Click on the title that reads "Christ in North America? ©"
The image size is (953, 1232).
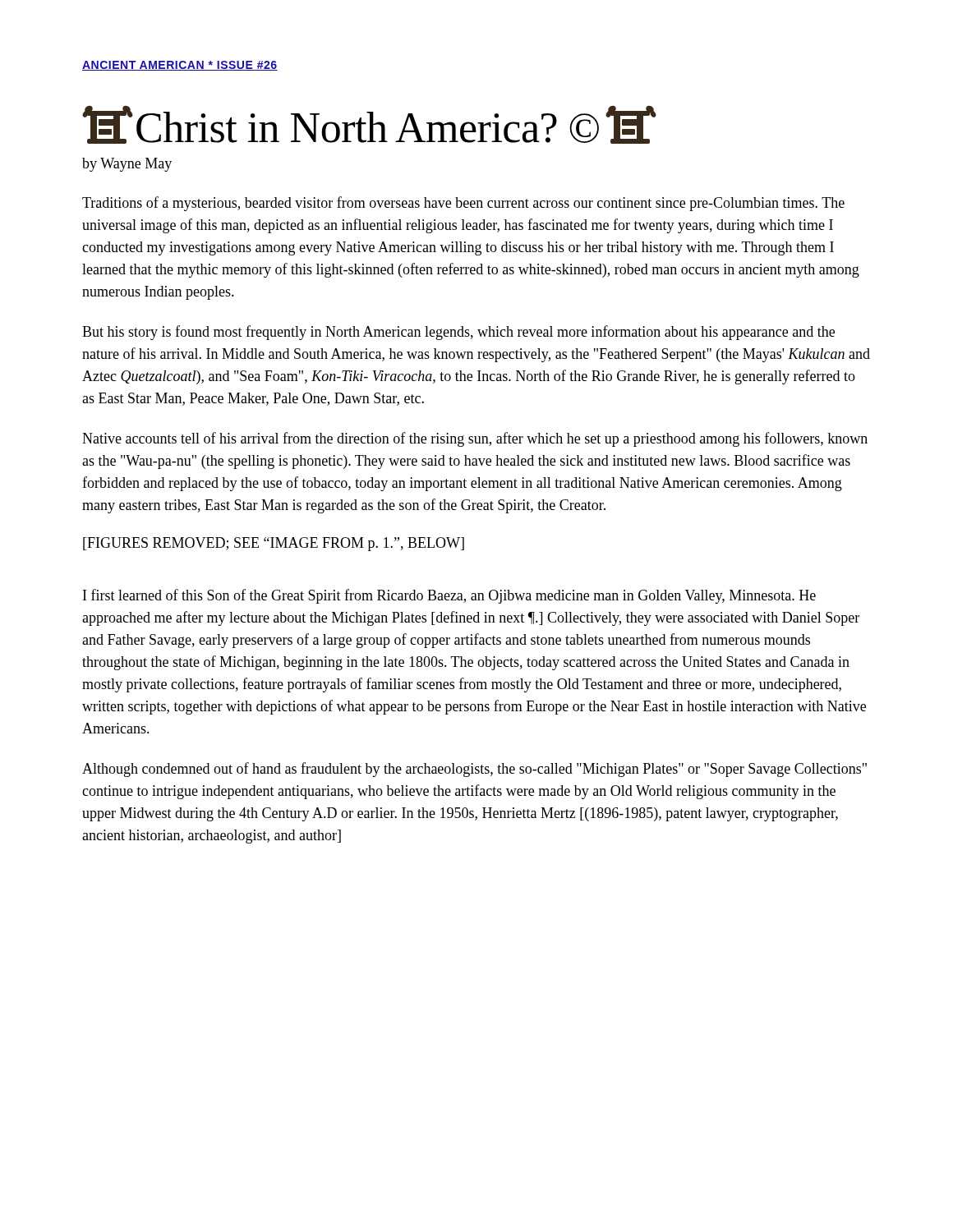point(476,128)
